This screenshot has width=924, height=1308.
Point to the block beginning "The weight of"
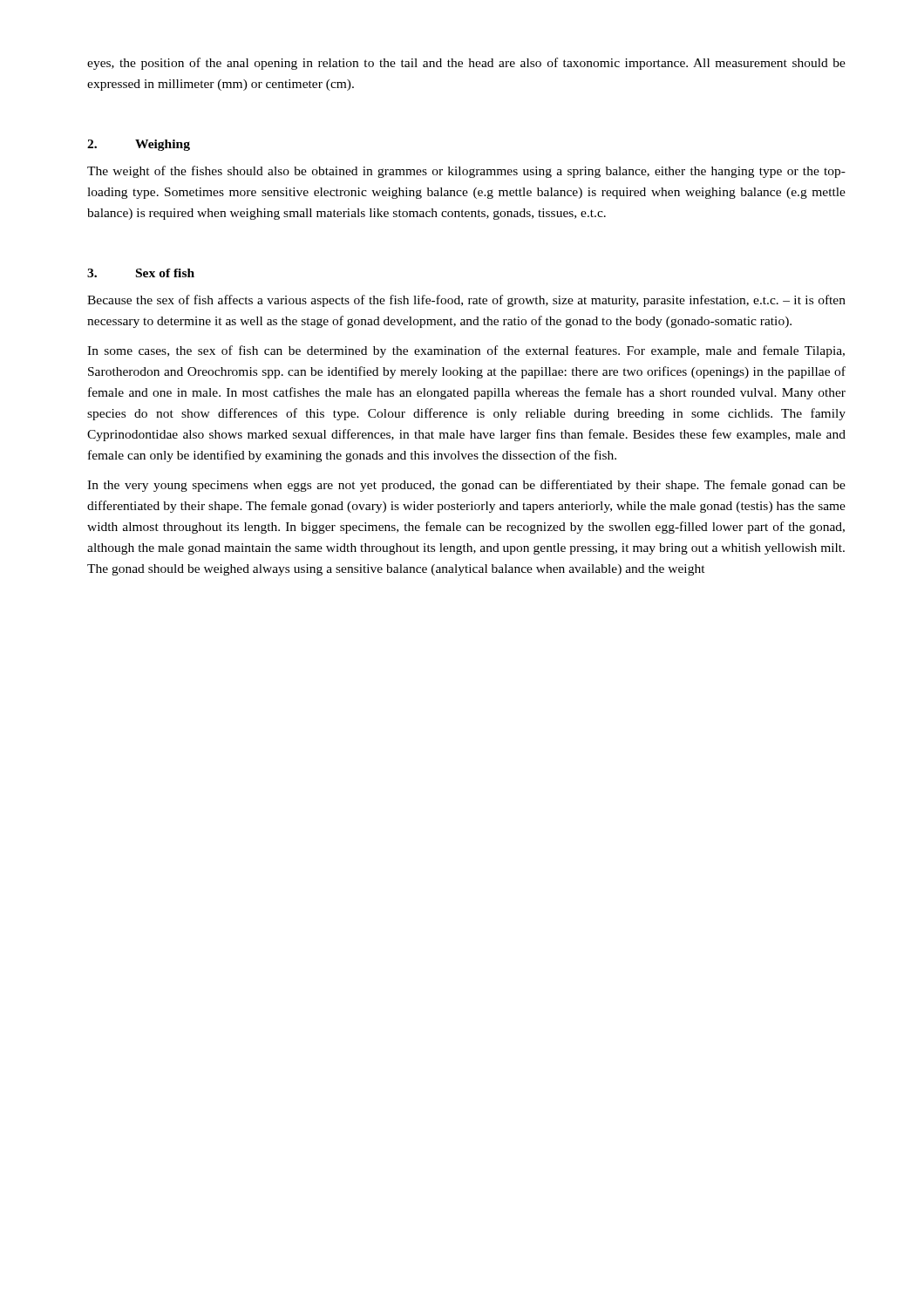[466, 192]
